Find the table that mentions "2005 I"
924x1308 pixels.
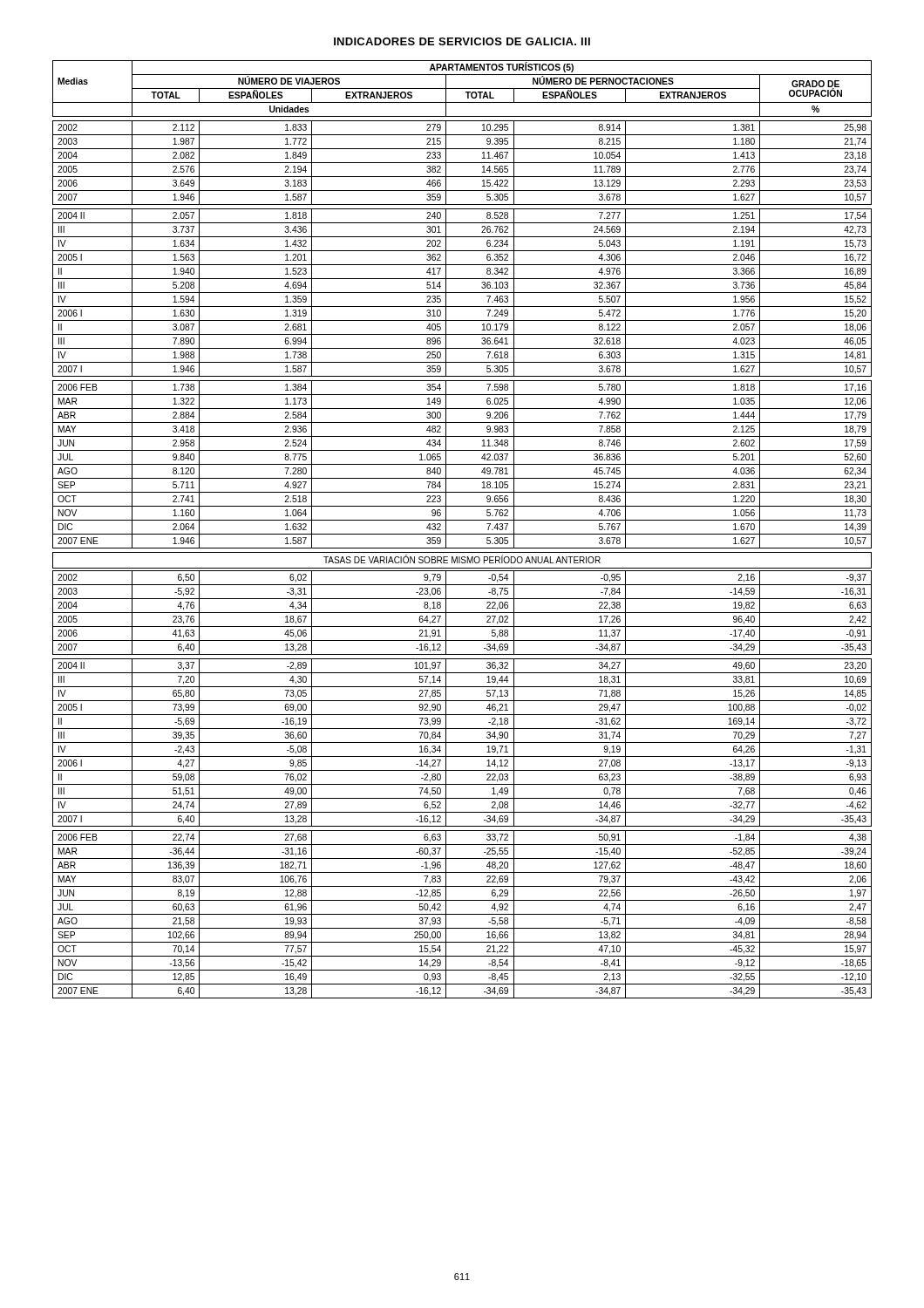click(x=462, y=529)
